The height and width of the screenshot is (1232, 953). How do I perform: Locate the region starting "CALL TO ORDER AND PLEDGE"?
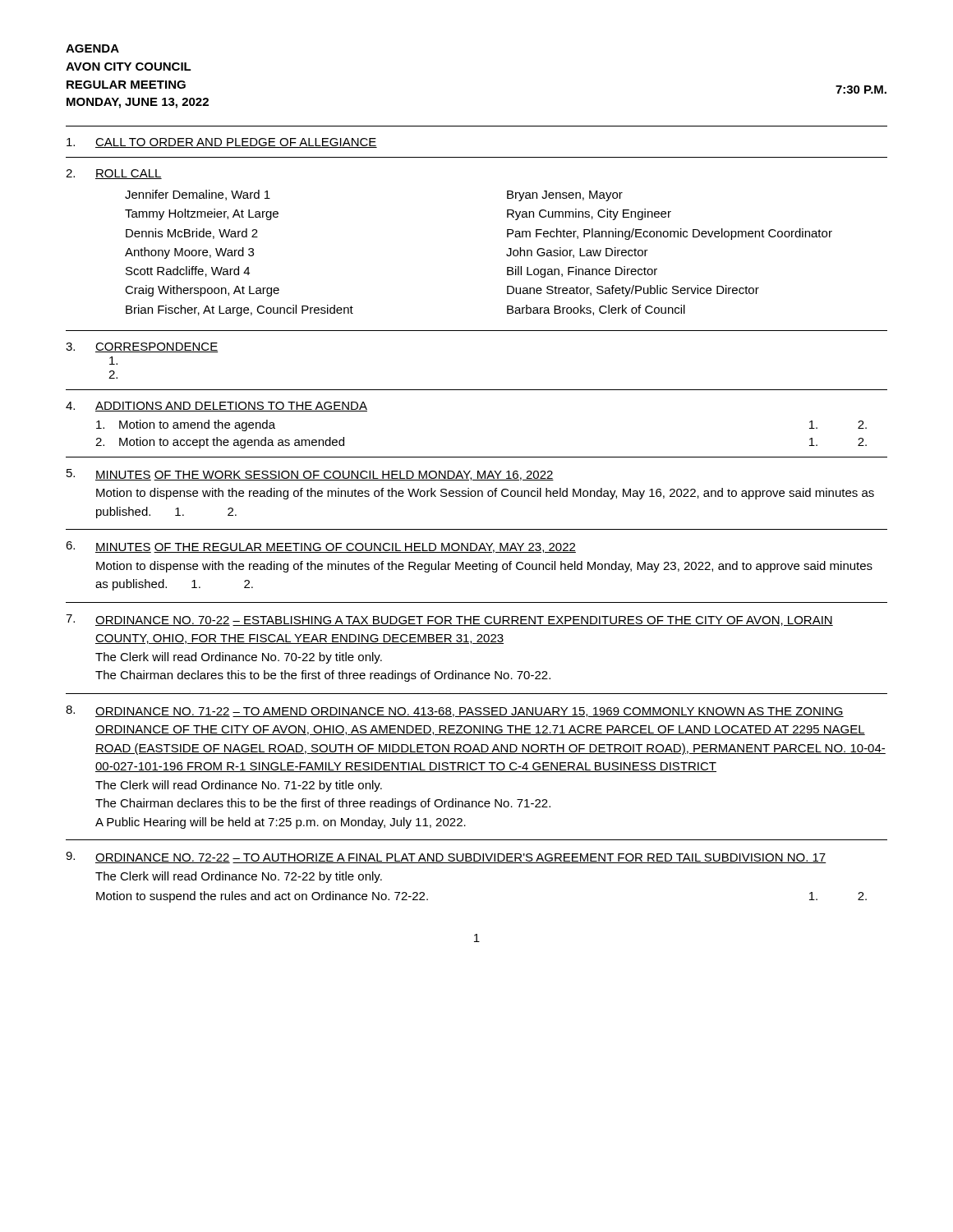[221, 142]
